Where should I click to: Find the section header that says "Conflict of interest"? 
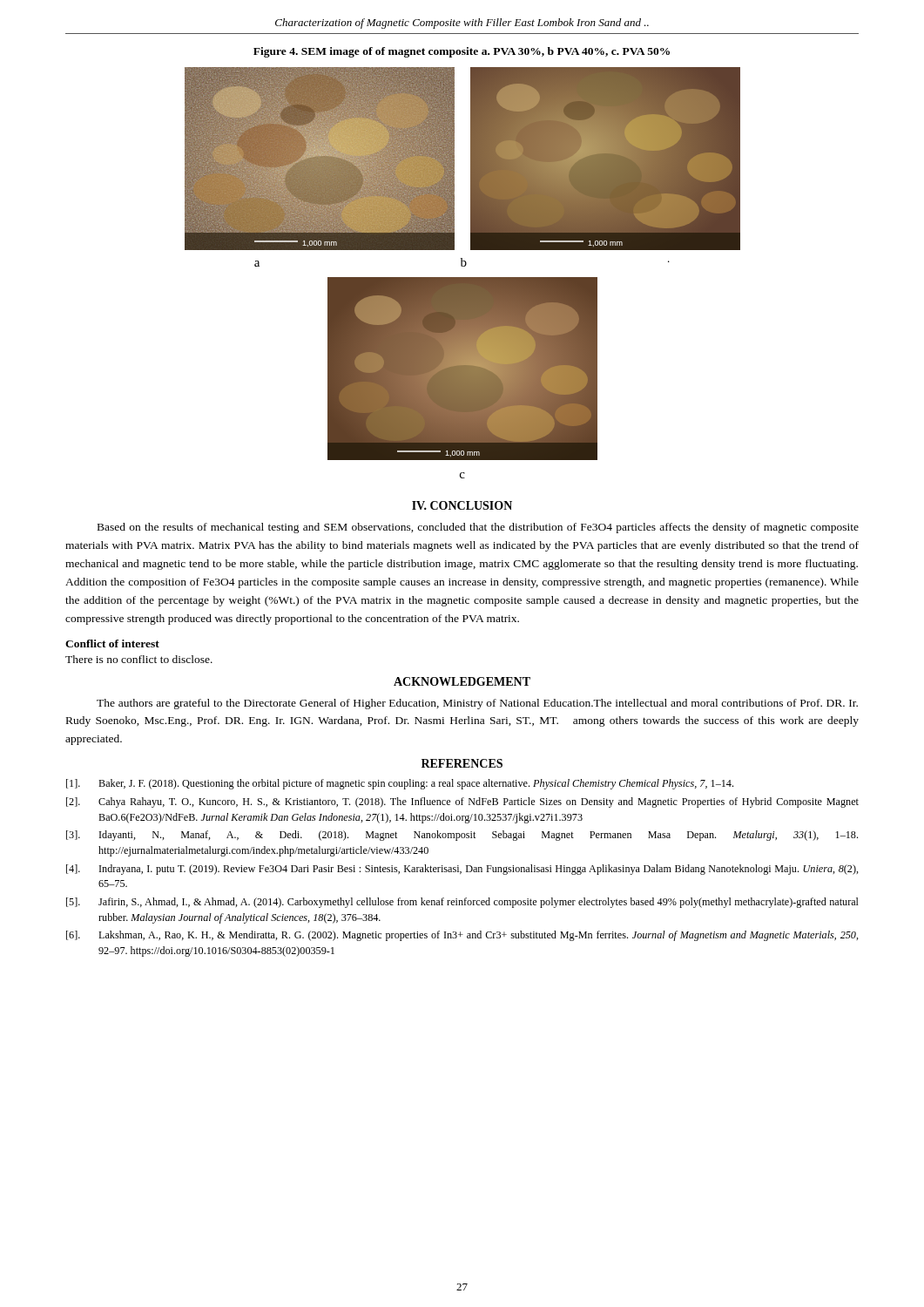point(112,643)
